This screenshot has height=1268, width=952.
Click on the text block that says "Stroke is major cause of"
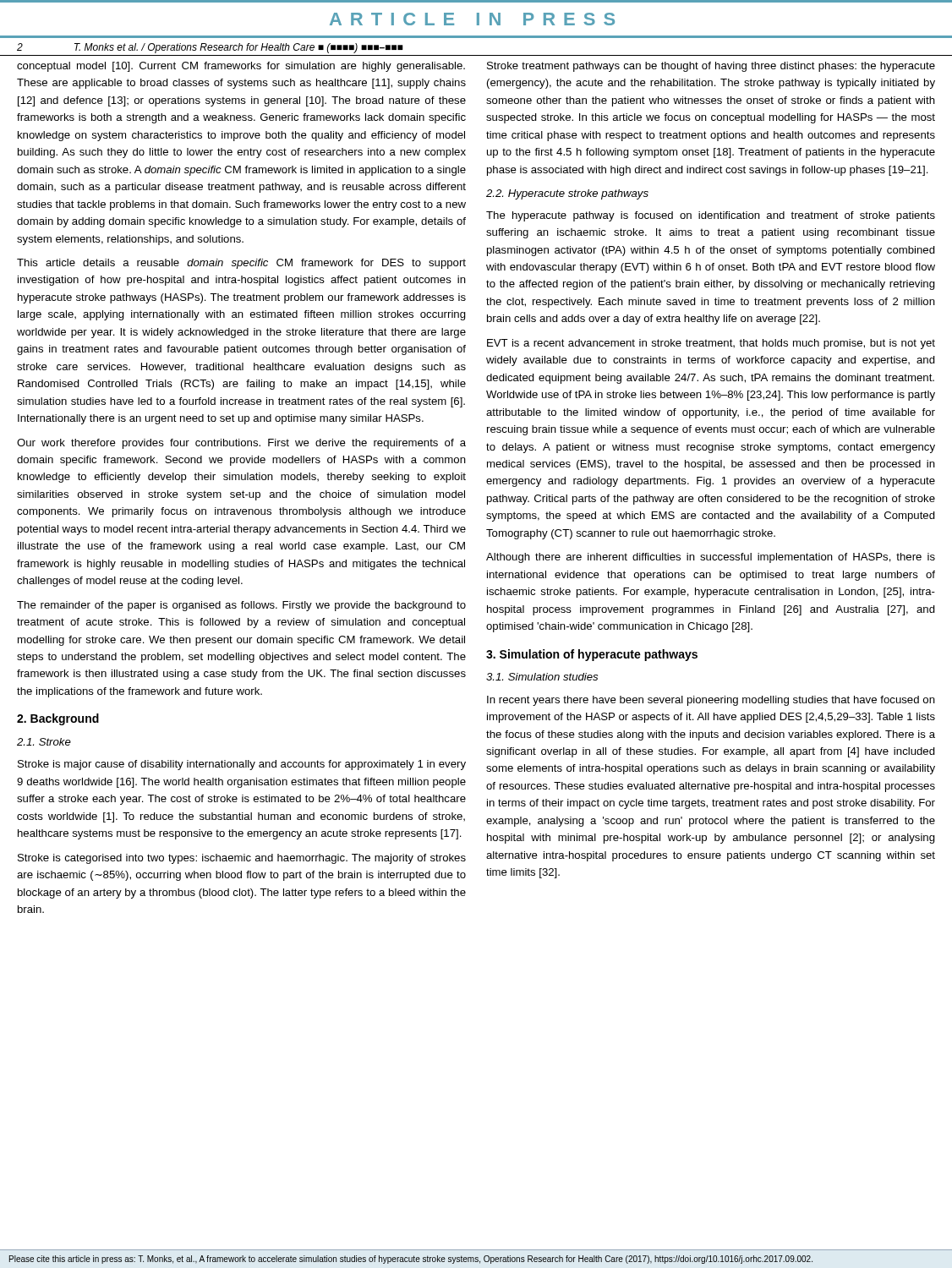tap(241, 799)
